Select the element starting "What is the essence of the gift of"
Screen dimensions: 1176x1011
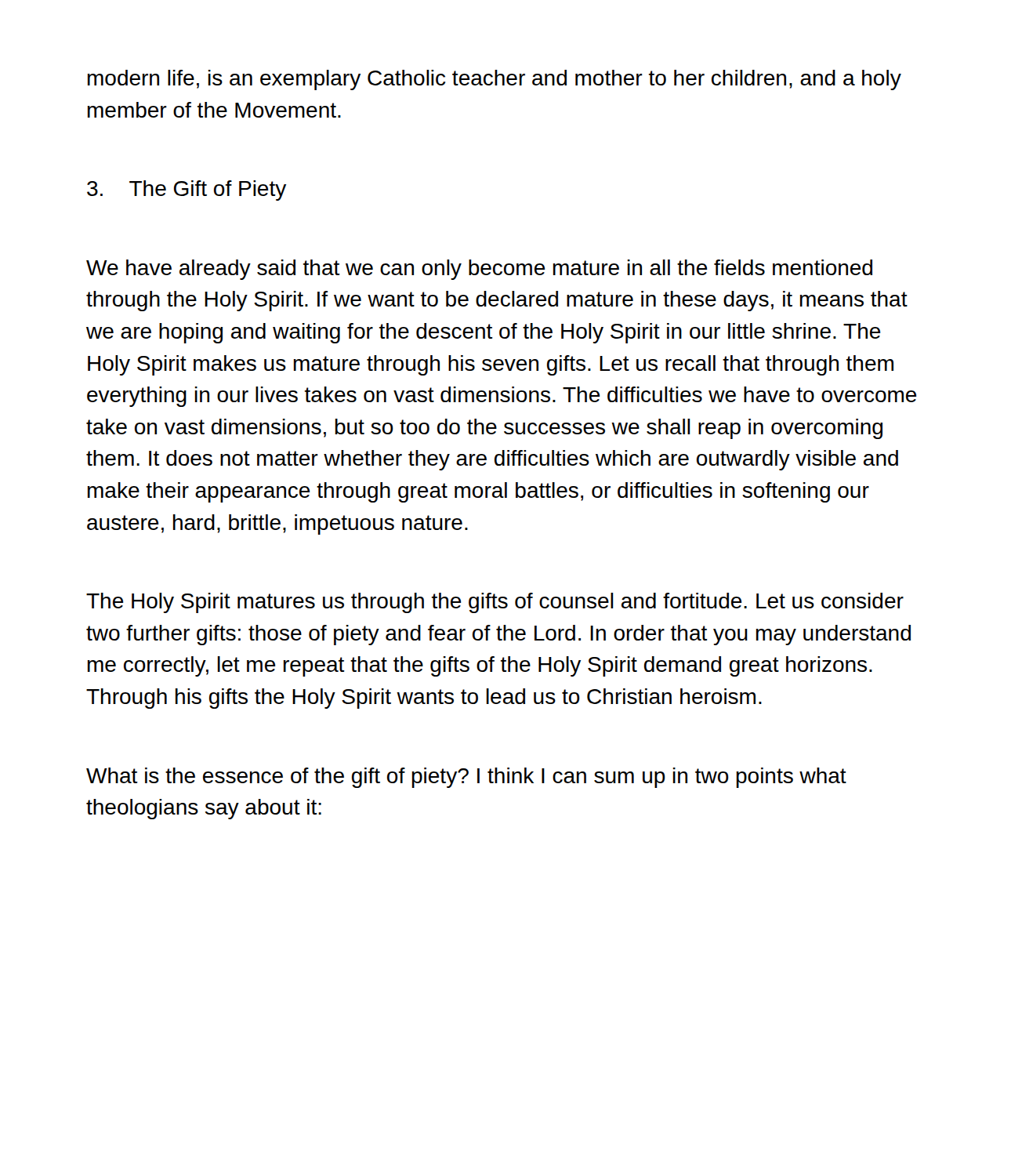click(466, 791)
